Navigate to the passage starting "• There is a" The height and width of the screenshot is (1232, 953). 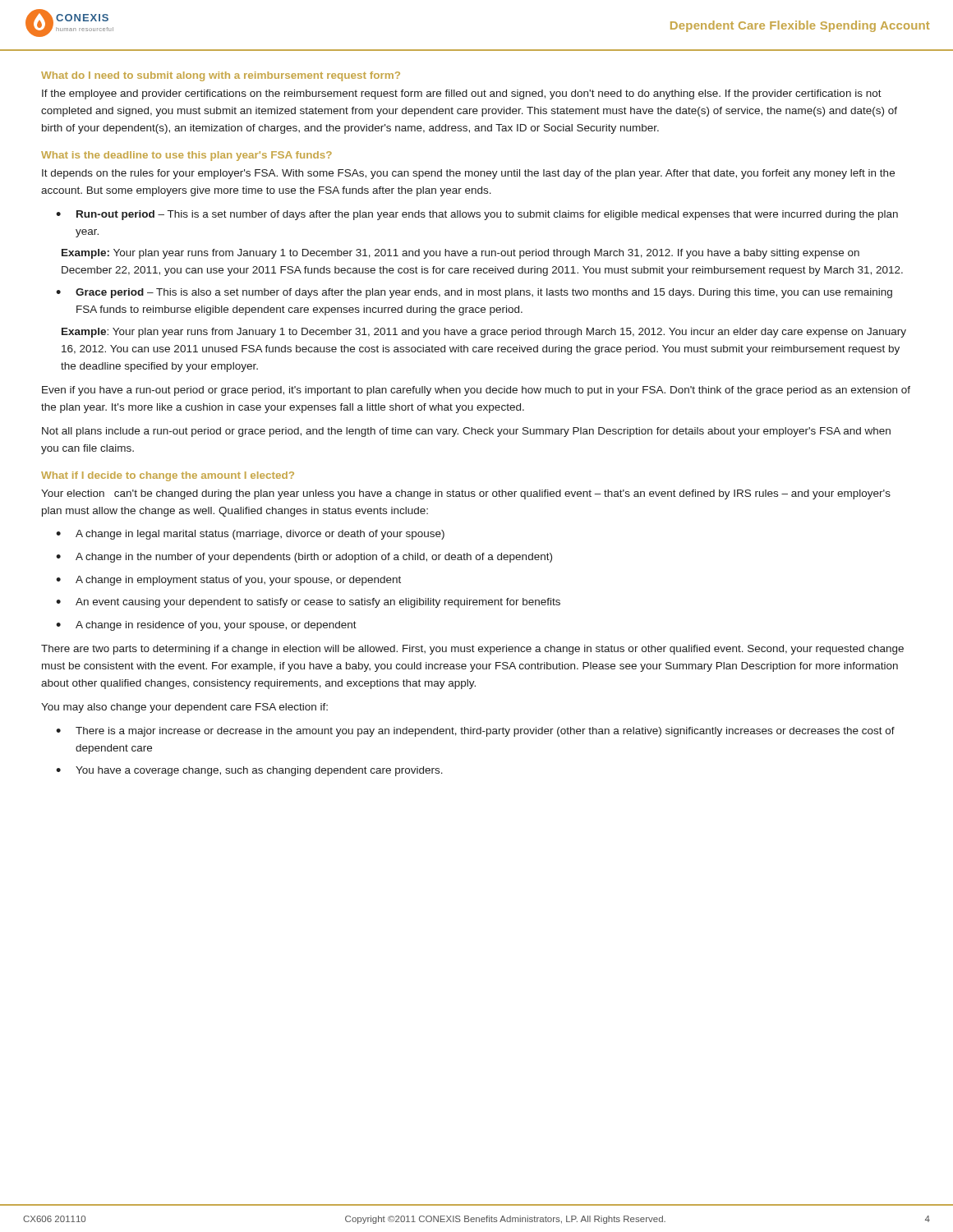click(x=484, y=740)
